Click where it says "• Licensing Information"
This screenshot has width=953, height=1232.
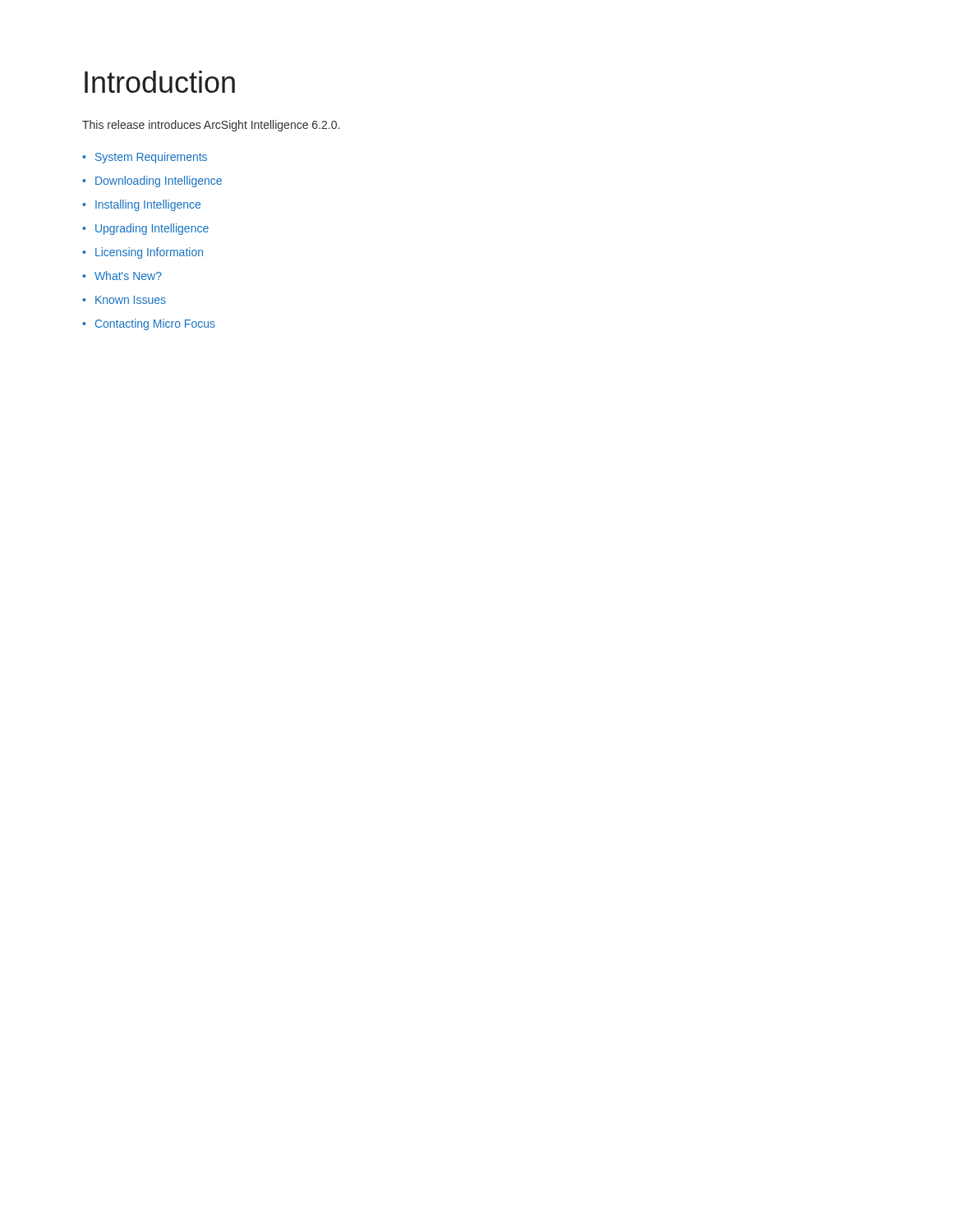(143, 253)
